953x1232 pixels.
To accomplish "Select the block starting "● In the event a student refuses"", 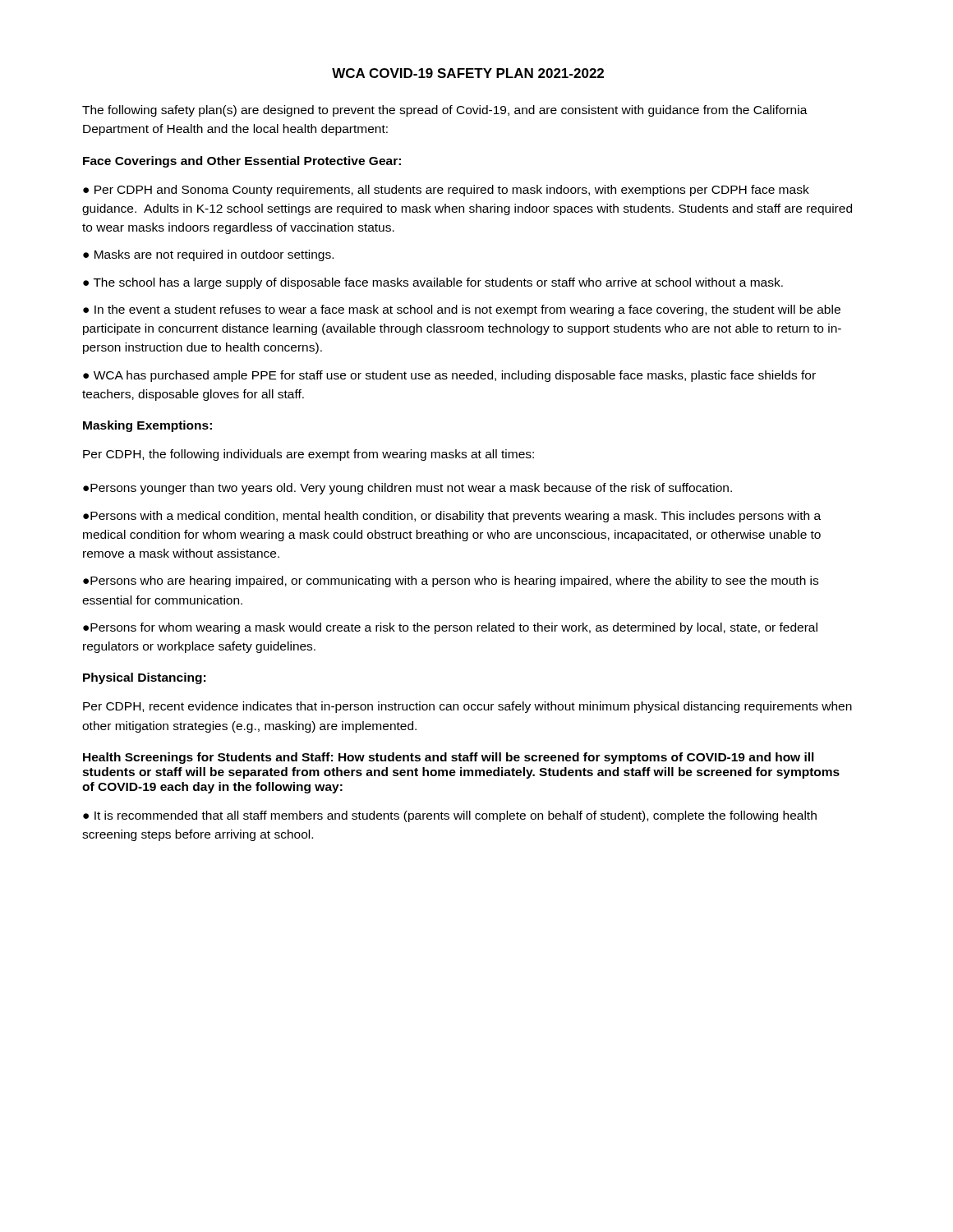I will (462, 328).
